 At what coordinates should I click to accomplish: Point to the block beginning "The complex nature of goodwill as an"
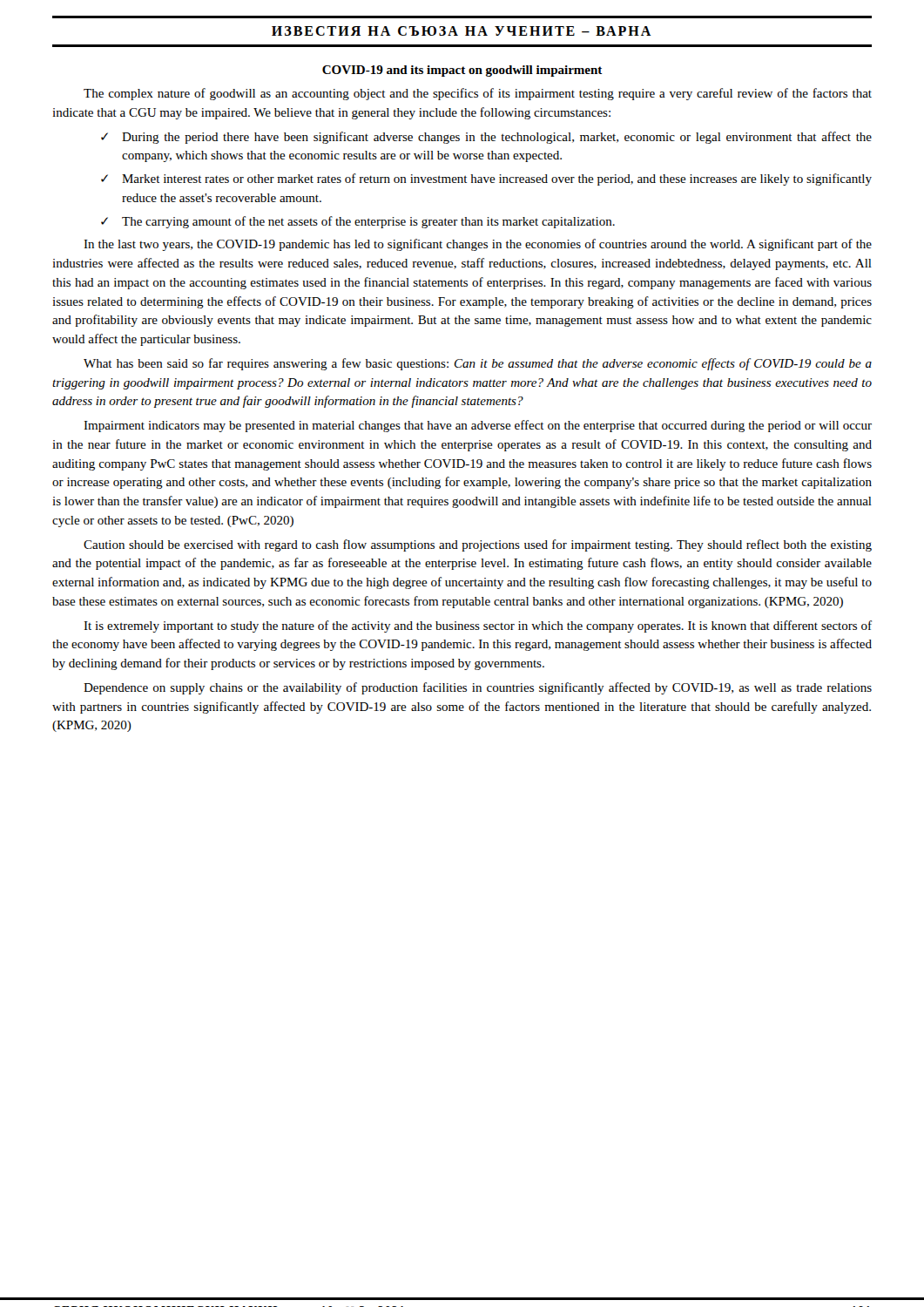pyautogui.click(x=462, y=103)
